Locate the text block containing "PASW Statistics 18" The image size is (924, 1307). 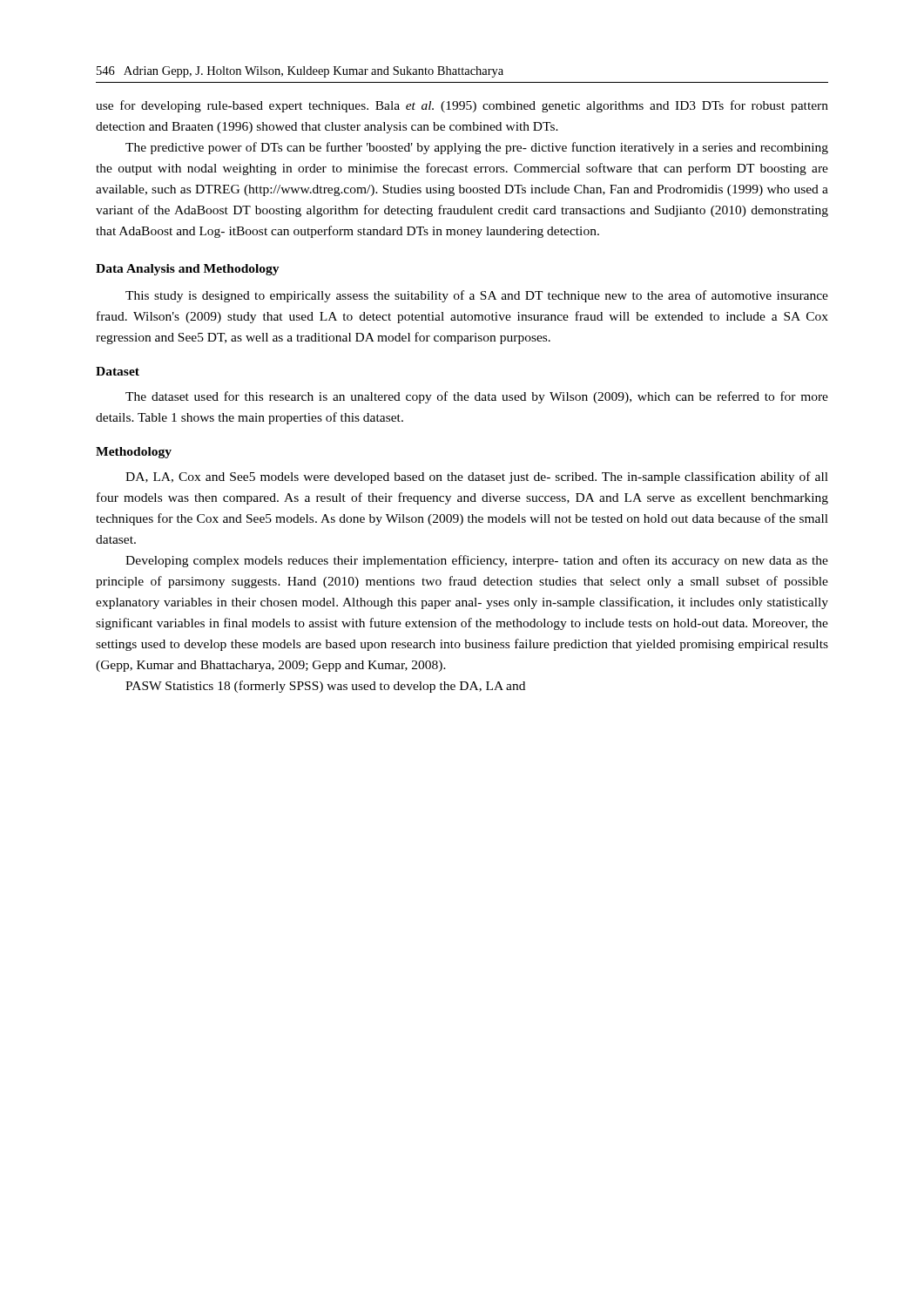[326, 686]
